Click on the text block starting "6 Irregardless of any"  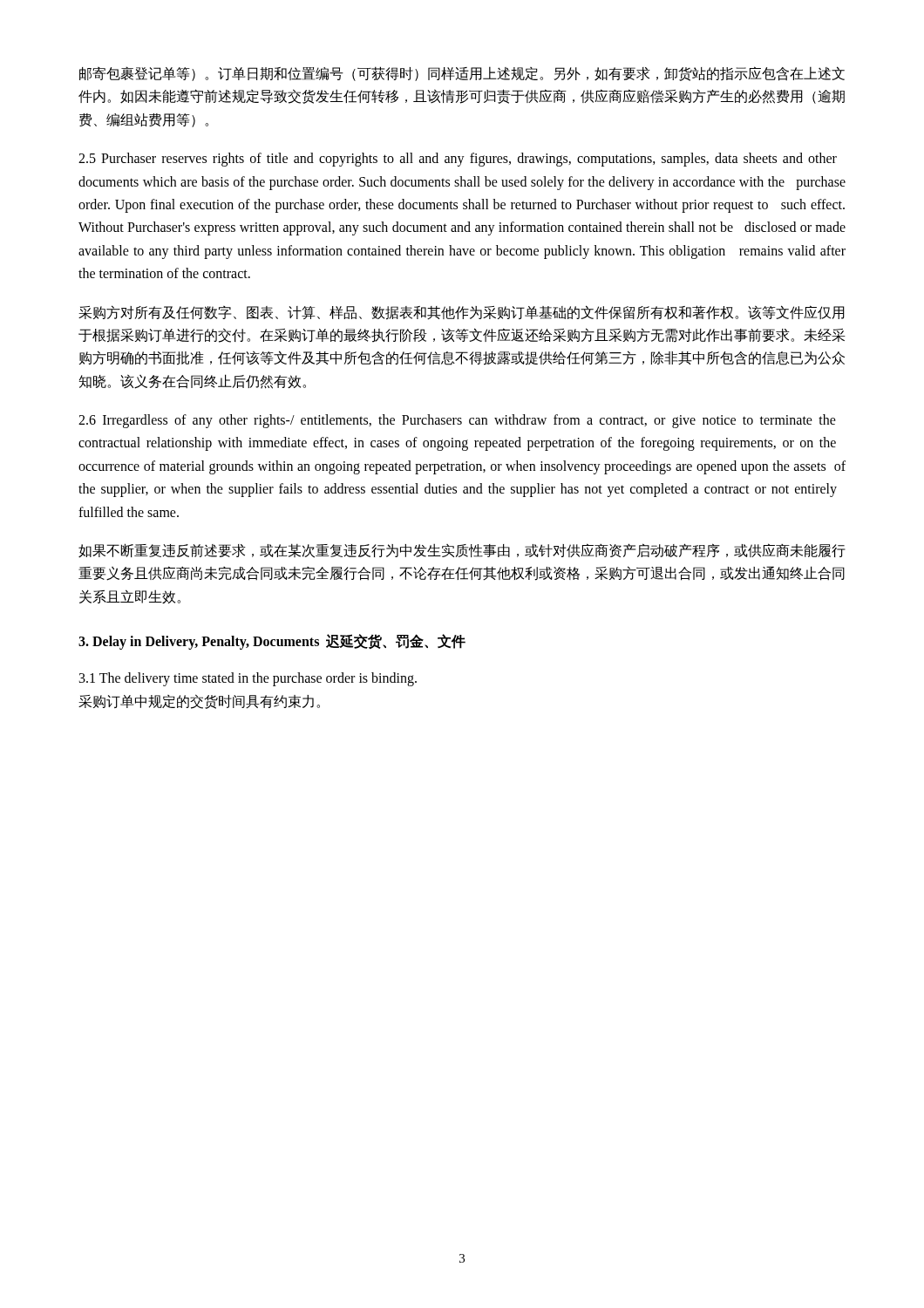[462, 466]
